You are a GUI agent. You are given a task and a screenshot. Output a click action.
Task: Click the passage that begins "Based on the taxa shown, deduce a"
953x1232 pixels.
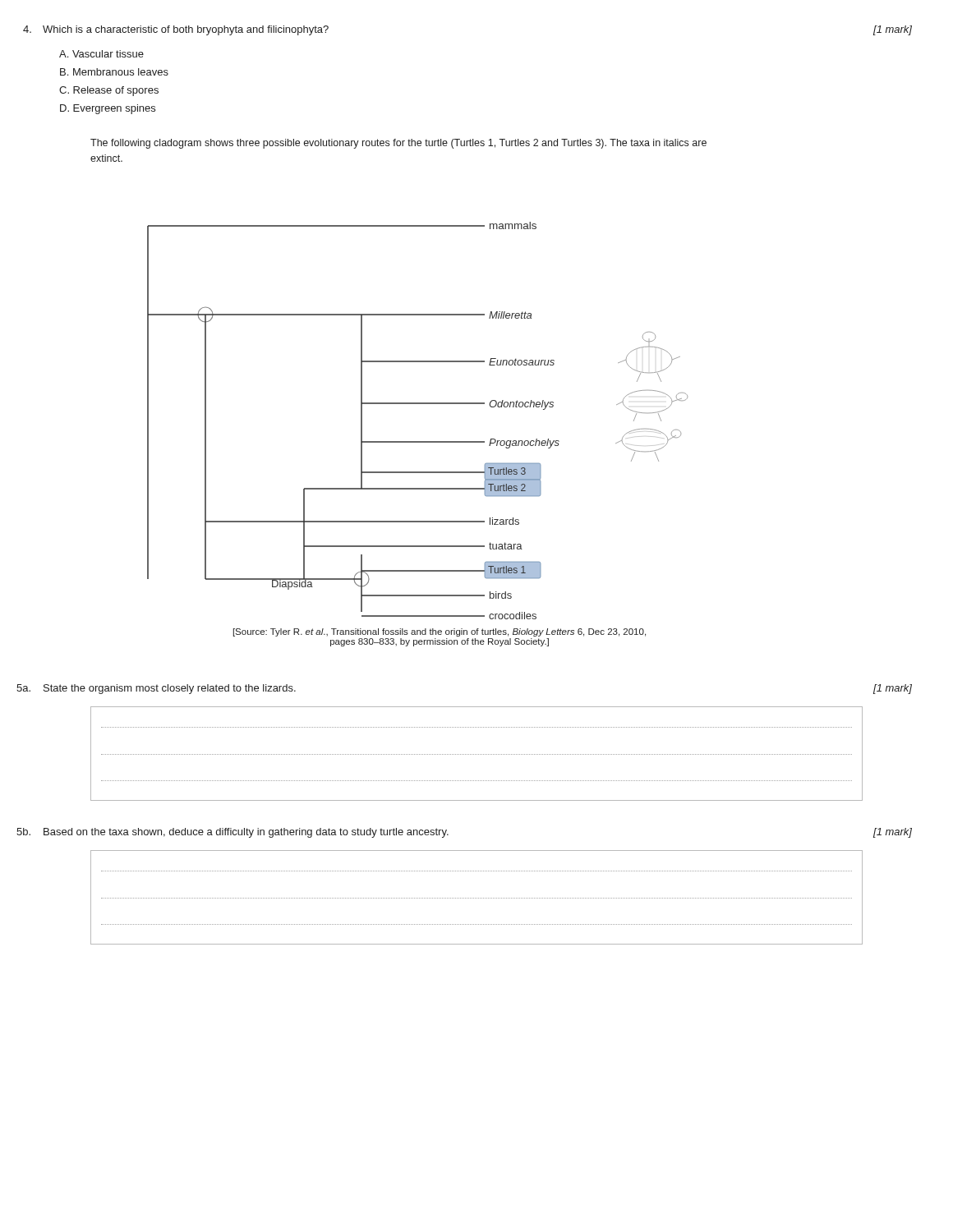[x=246, y=832]
